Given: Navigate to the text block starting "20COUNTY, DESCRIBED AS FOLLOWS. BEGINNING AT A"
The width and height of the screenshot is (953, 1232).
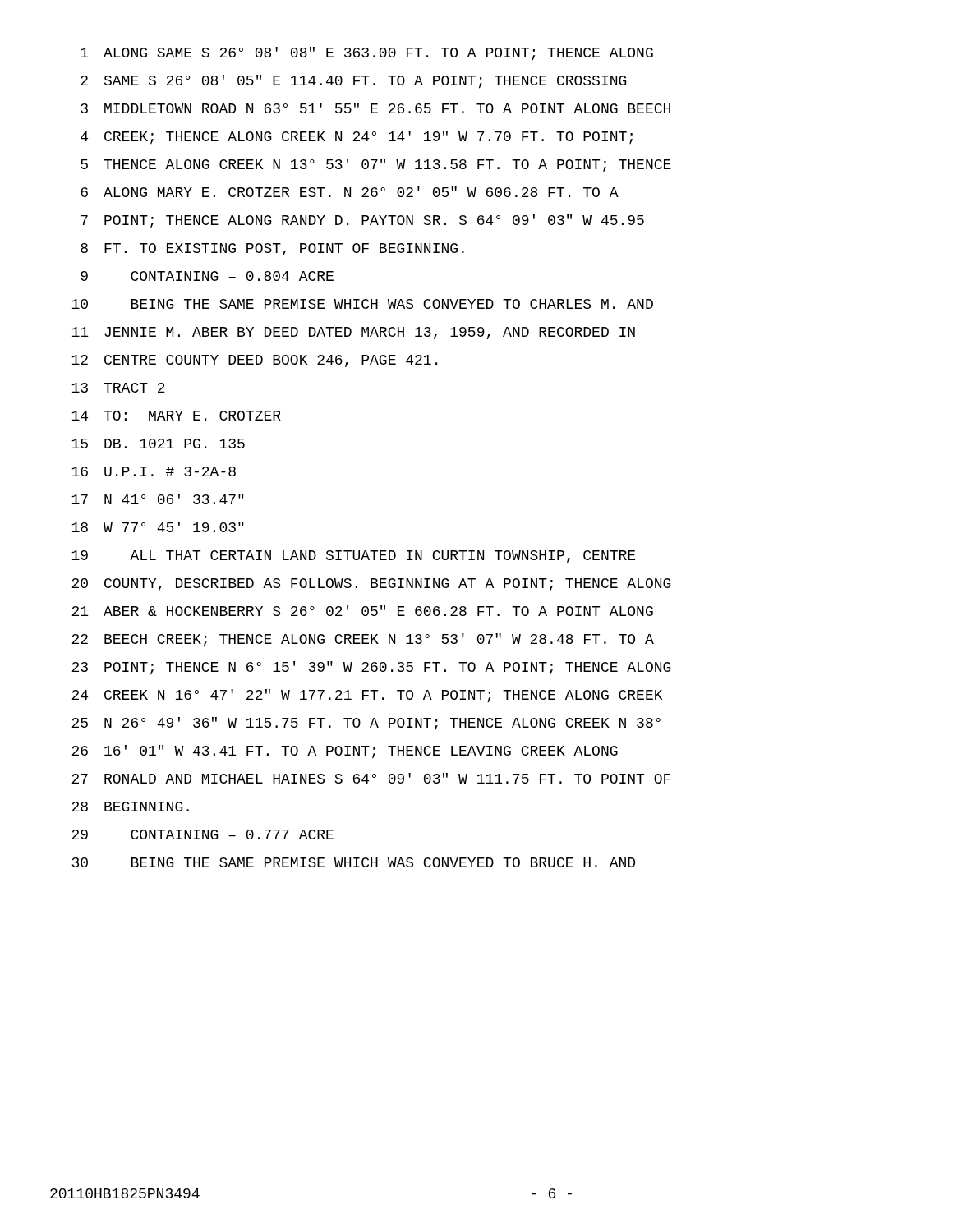Looking at the screenshot, I should click(x=360, y=584).
